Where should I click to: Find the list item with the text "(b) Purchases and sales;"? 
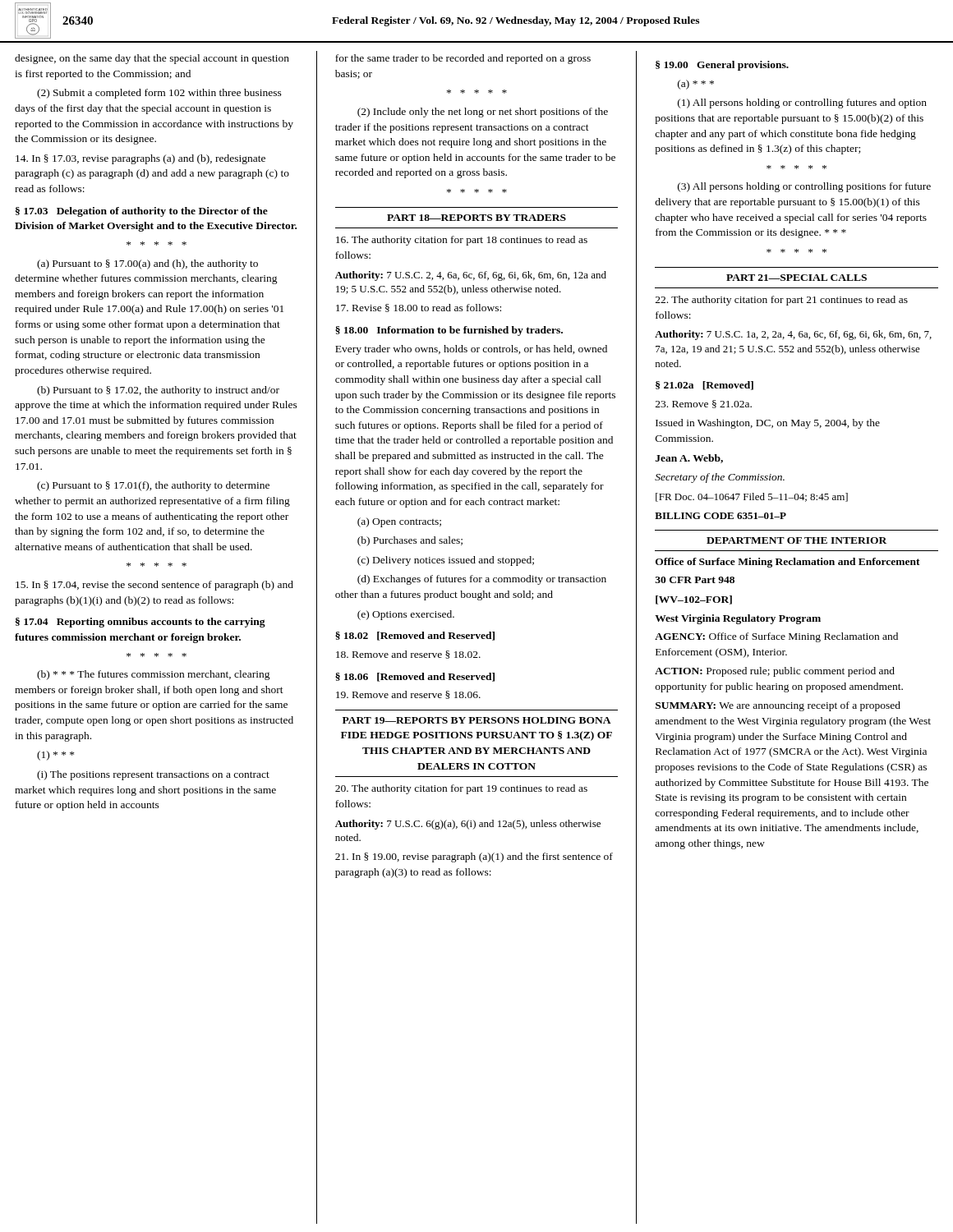pos(410,541)
